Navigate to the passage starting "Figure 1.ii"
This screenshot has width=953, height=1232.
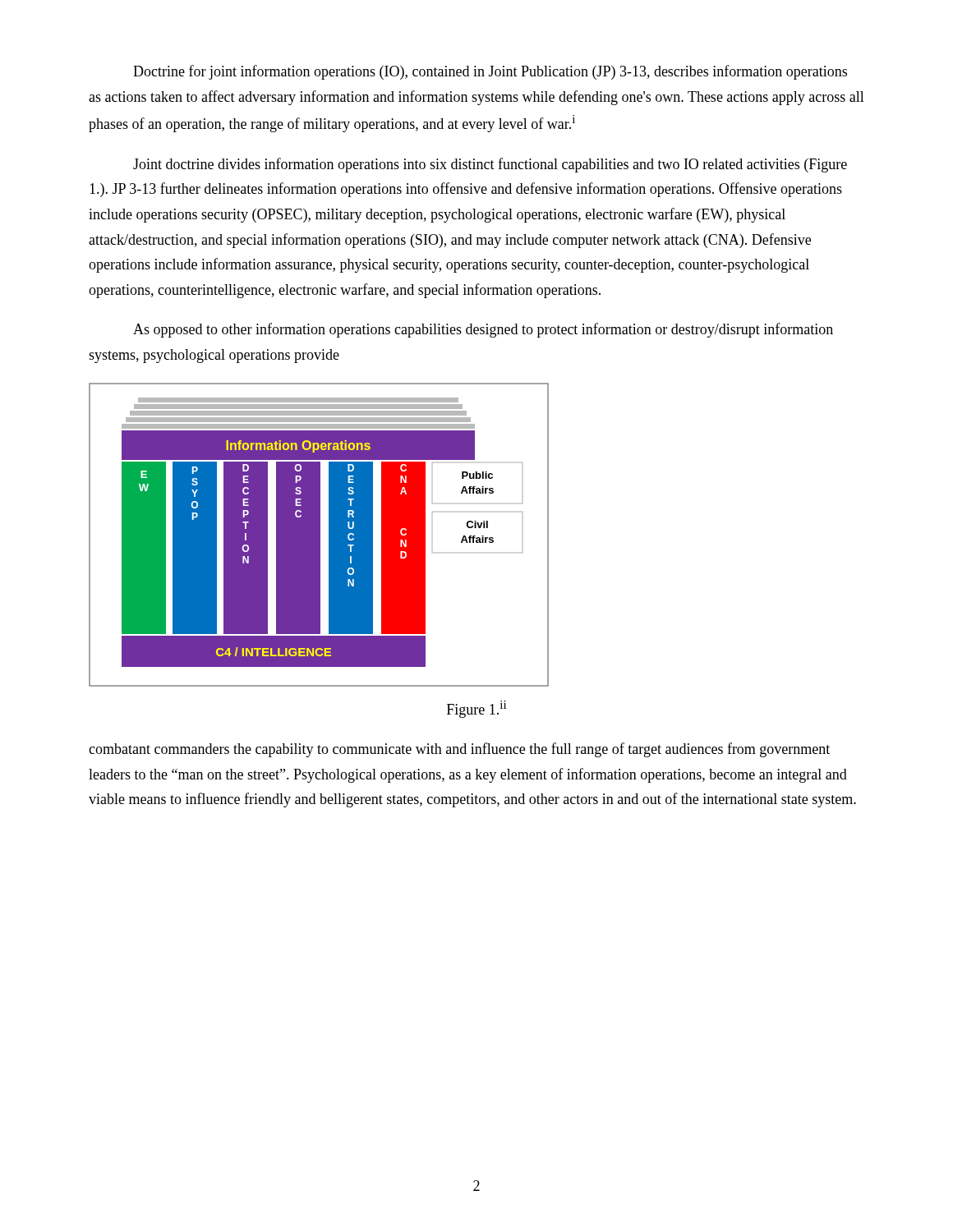click(x=476, y=708)
